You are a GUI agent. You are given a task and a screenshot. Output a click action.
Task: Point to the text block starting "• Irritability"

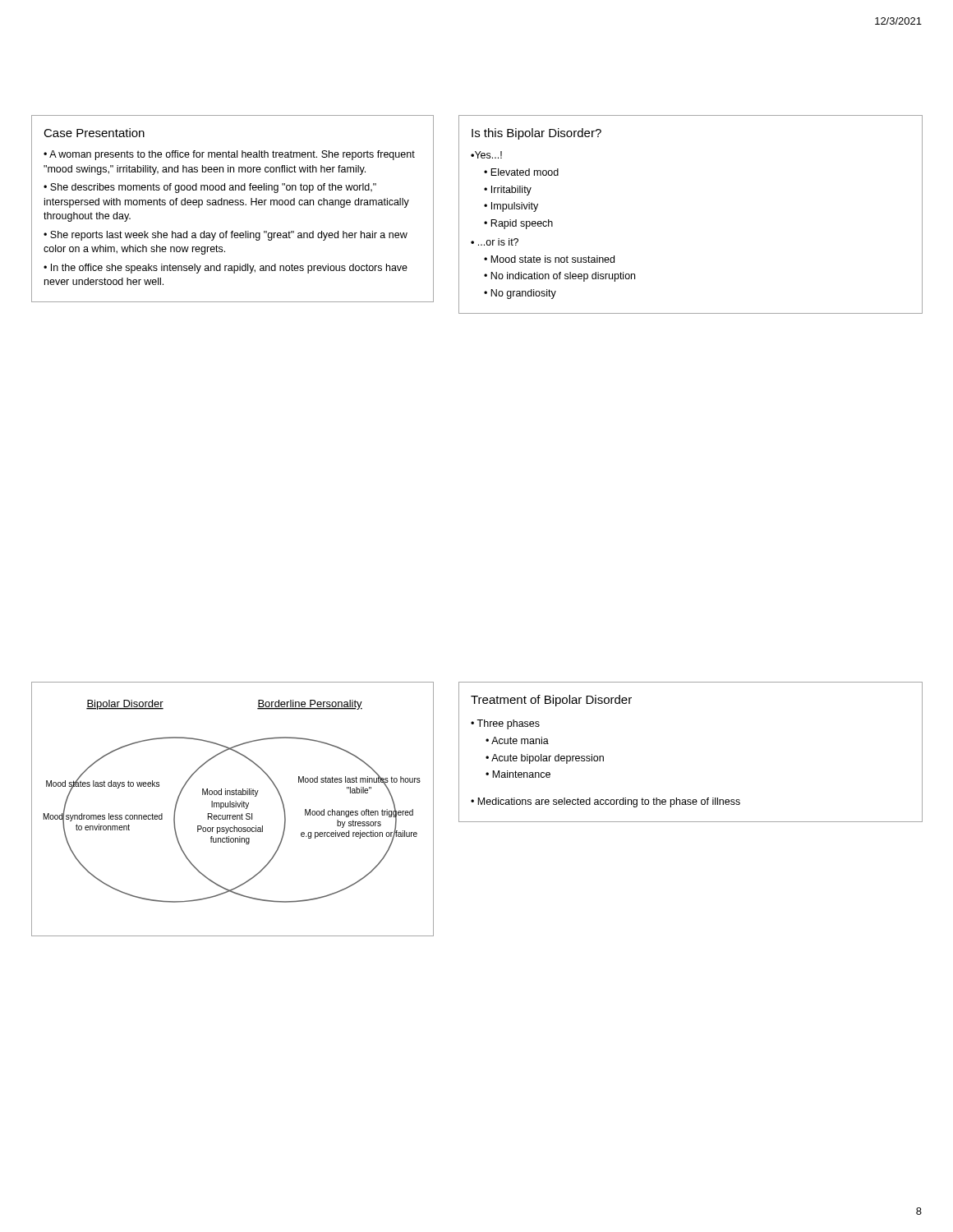click(x=508, y=189)
